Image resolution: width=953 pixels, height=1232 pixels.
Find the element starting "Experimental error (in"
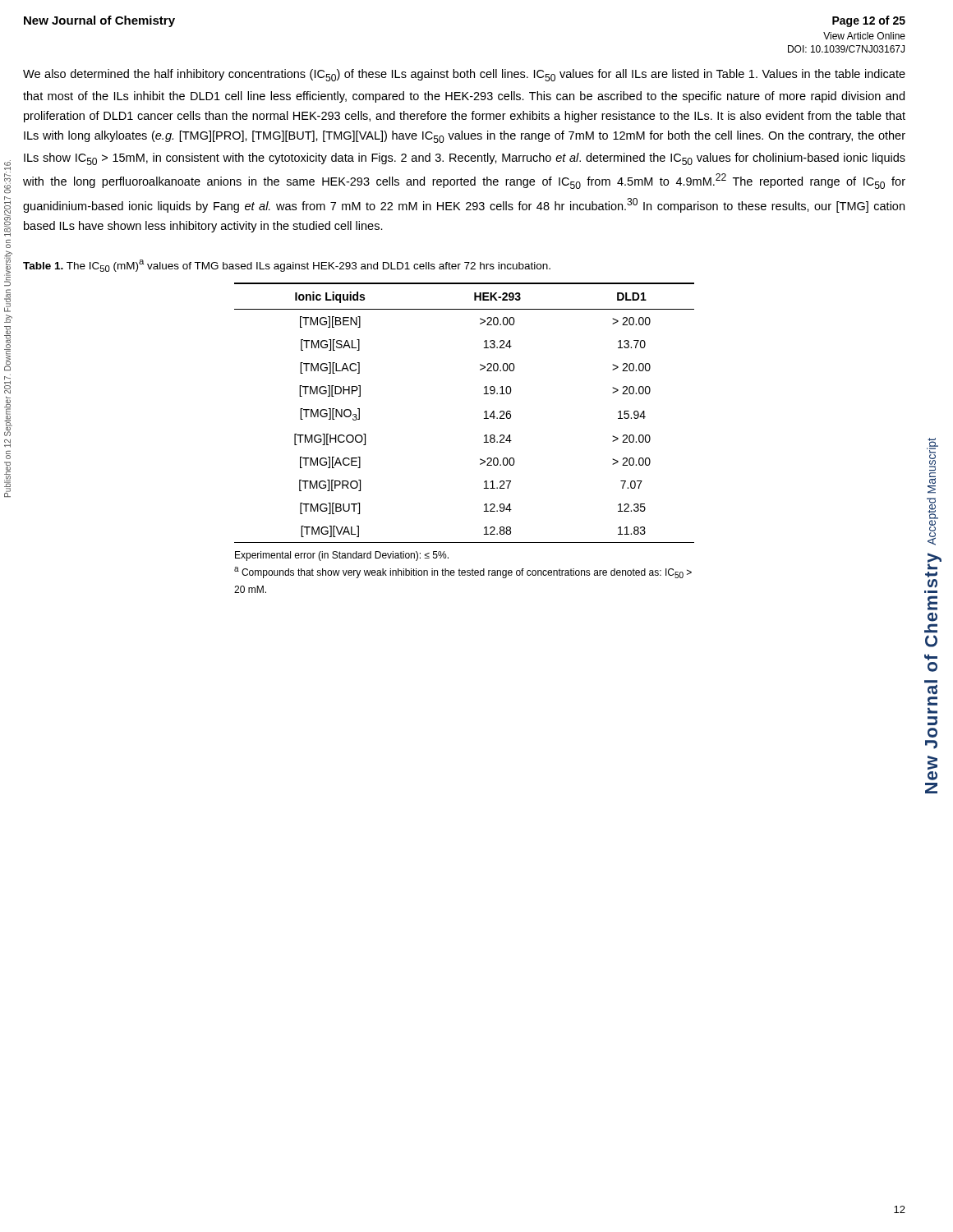pyautogui.click(x=463, y=572)
